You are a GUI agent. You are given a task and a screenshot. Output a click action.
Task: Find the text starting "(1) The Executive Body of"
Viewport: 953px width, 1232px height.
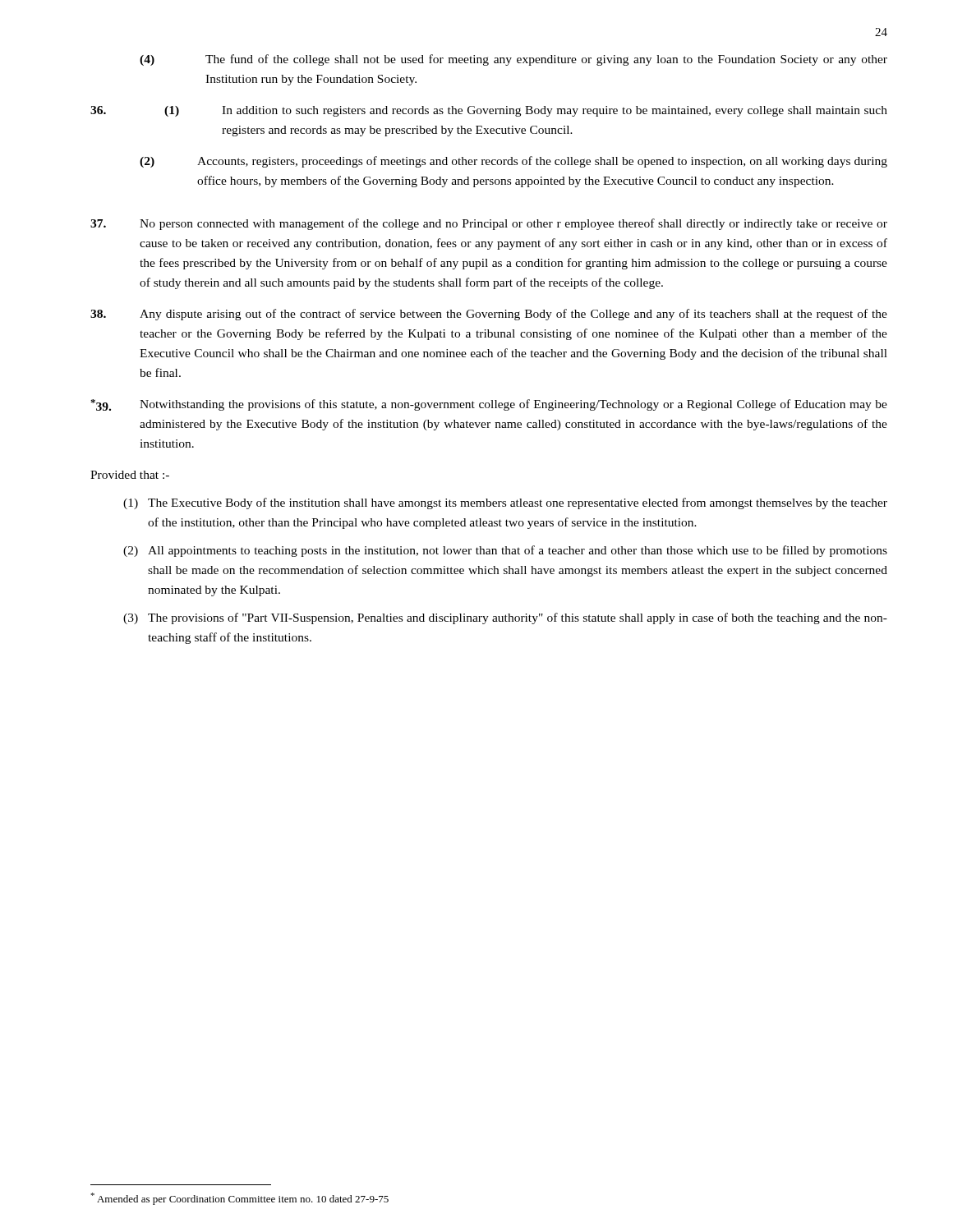pos(505,513)
